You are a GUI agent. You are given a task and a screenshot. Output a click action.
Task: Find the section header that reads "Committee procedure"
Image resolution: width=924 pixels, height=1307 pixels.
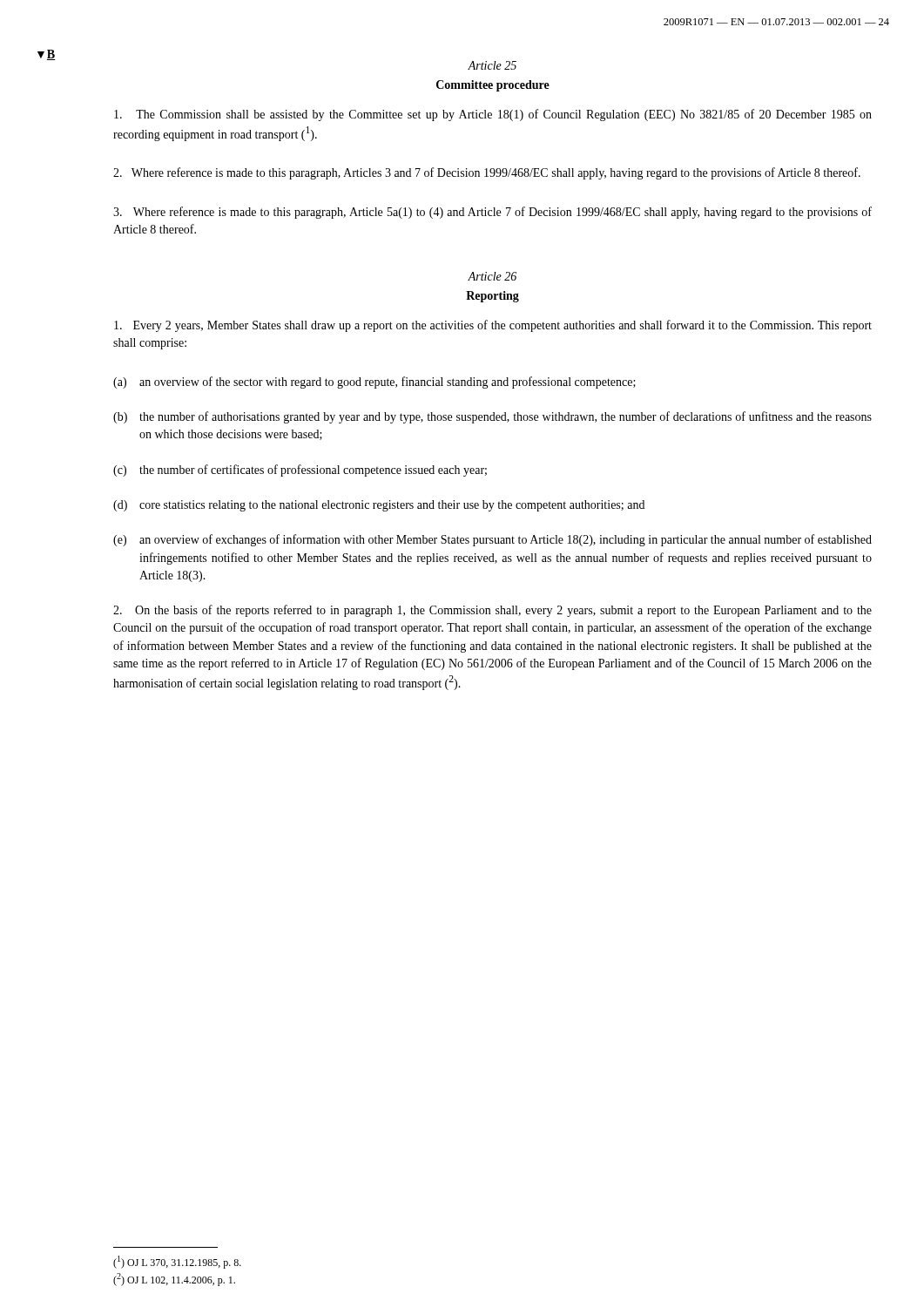point(492,85)
